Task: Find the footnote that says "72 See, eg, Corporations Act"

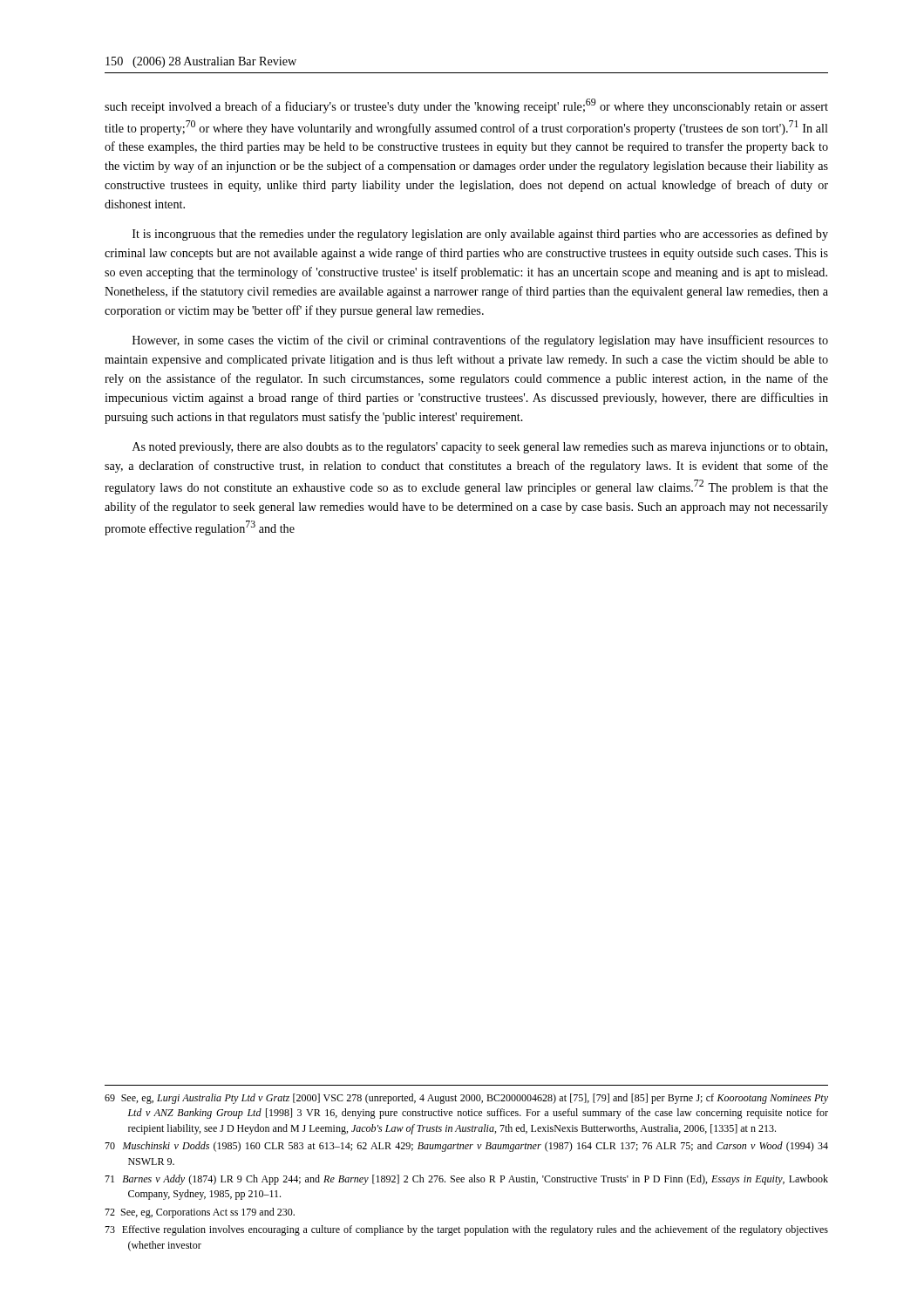Action: click(x=200, y=1212)
